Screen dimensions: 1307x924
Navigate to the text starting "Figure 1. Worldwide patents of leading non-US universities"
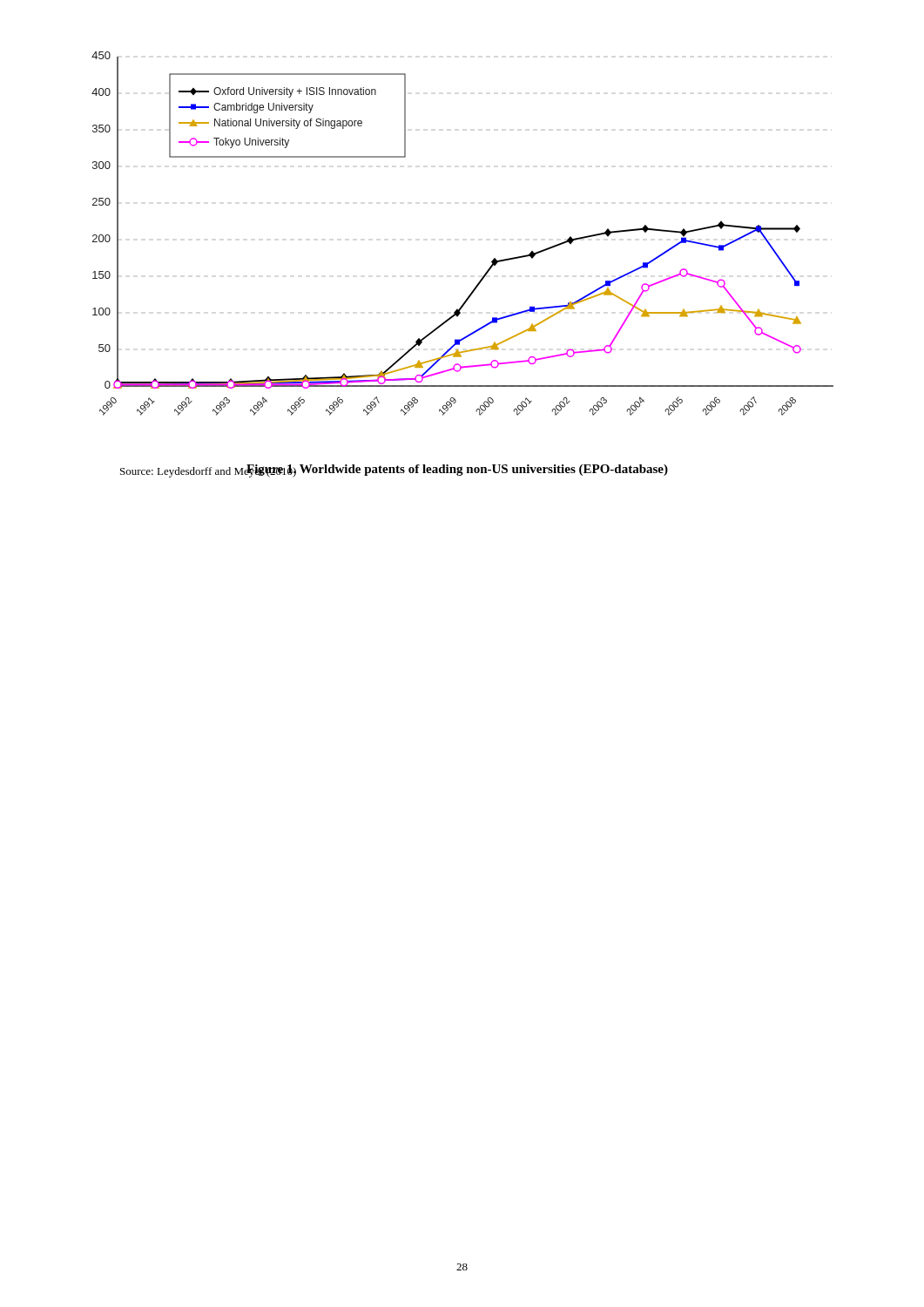coord(457,469)
